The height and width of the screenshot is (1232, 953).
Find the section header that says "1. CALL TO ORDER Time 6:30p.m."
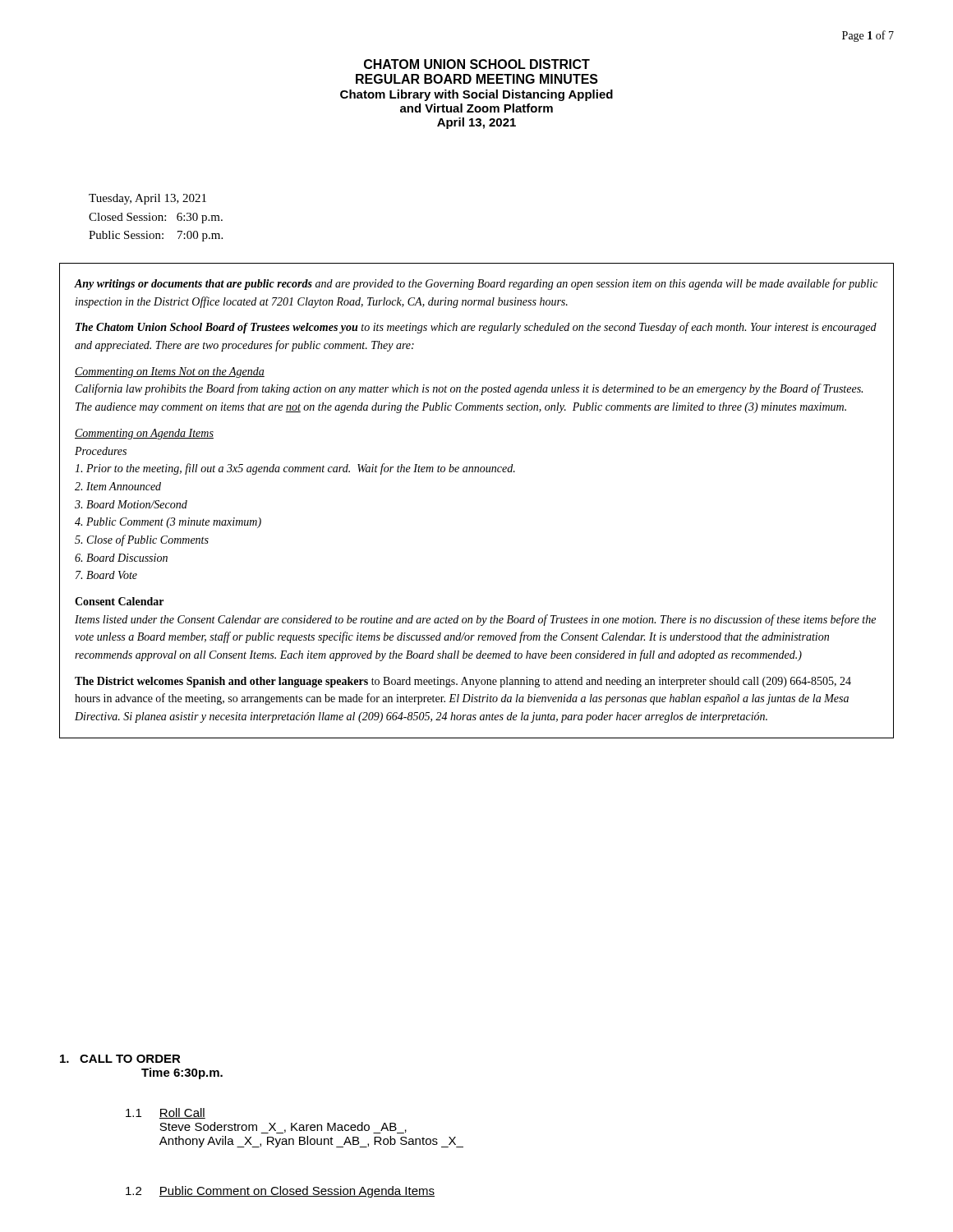pyautogui.click(x=141, y=1065)
